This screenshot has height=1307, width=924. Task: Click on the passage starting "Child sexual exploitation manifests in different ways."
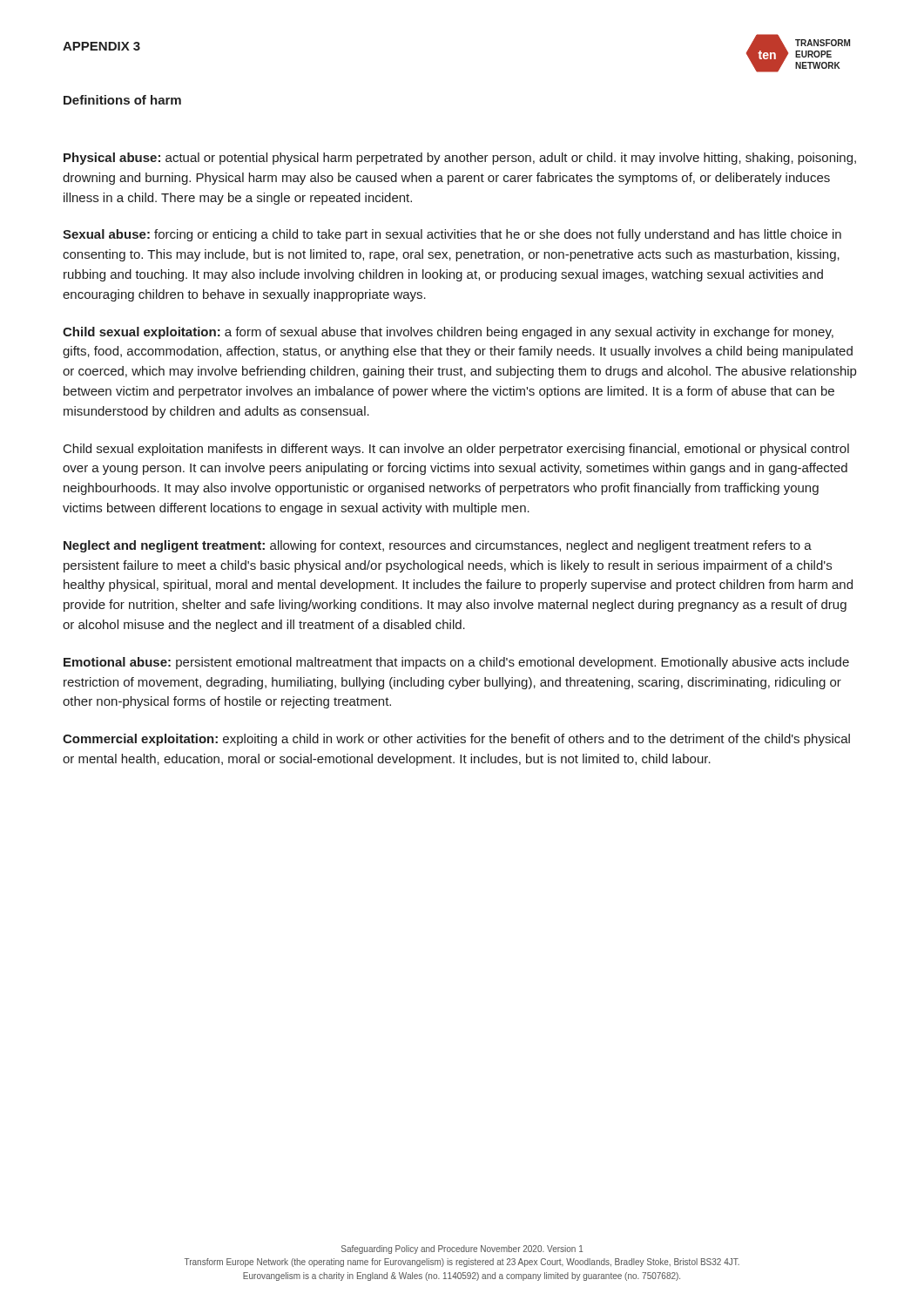[x=456, y=478]
